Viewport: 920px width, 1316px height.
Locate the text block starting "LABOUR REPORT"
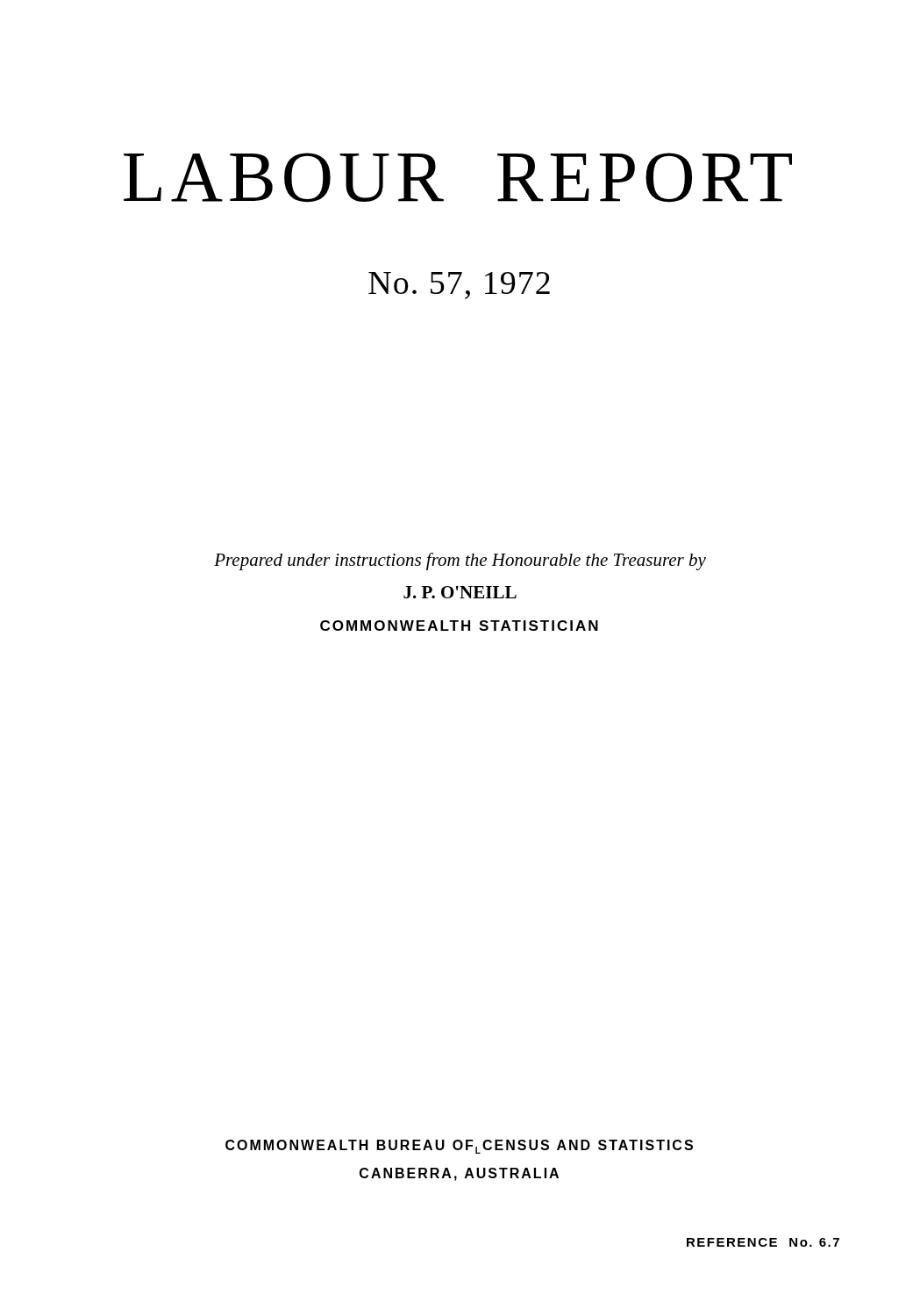coord(460,177)
